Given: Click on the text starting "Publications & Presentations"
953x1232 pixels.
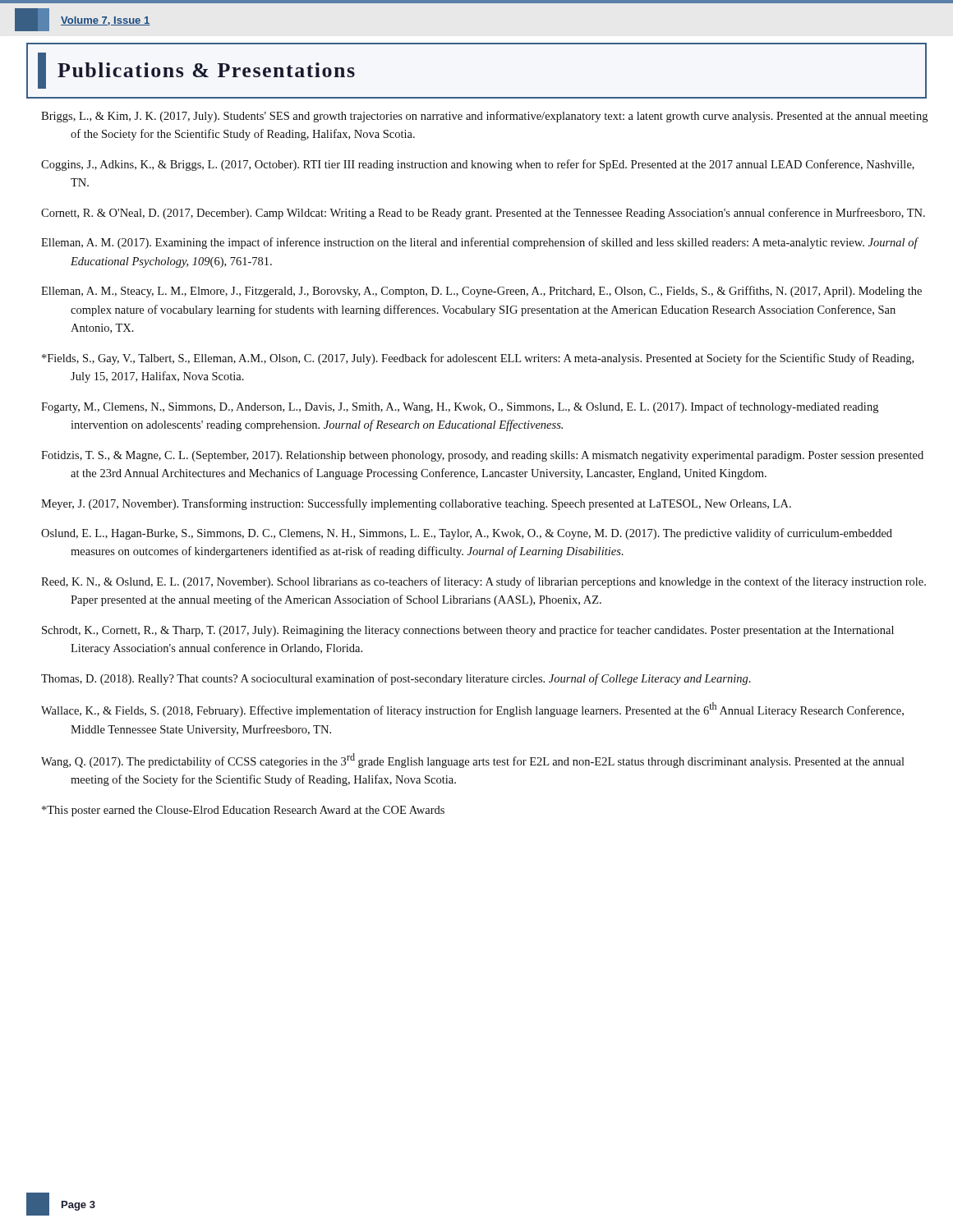Looking at the screenshot, I should [x=207, y=70].
